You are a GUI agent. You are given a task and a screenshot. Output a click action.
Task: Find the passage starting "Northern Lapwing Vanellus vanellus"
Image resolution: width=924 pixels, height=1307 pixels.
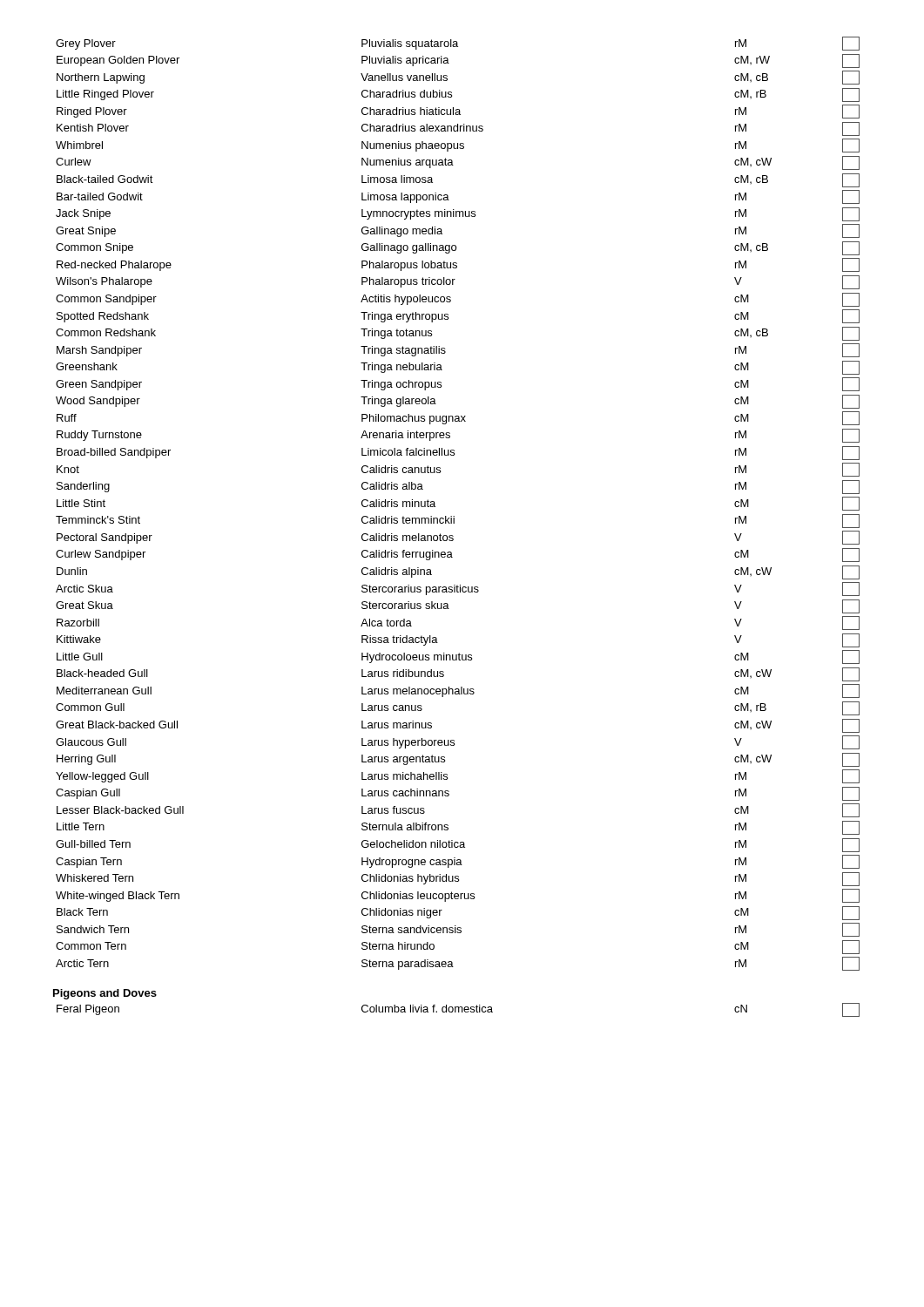tap(95, 77)
